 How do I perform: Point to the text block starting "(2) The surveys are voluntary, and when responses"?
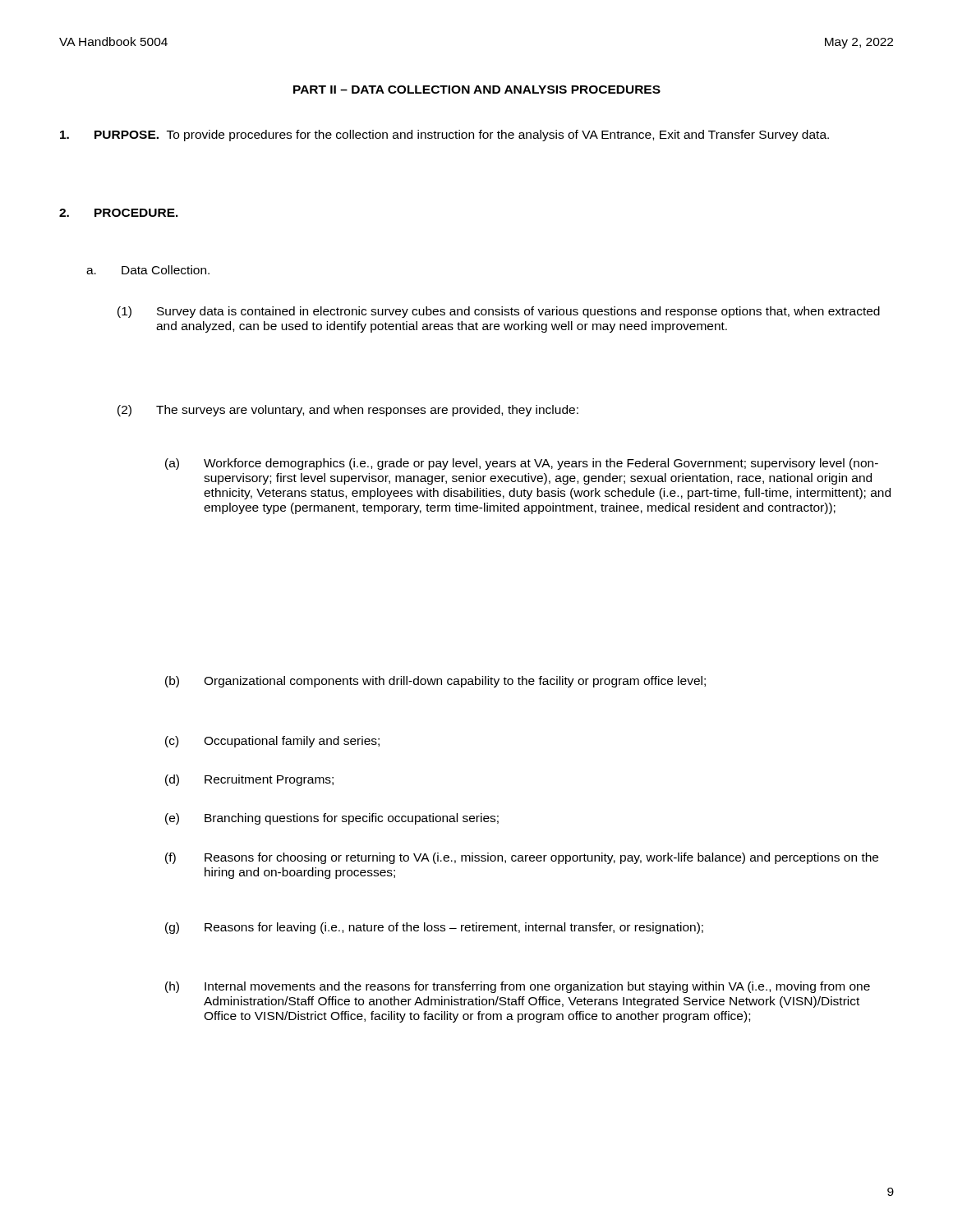[505, 410]
